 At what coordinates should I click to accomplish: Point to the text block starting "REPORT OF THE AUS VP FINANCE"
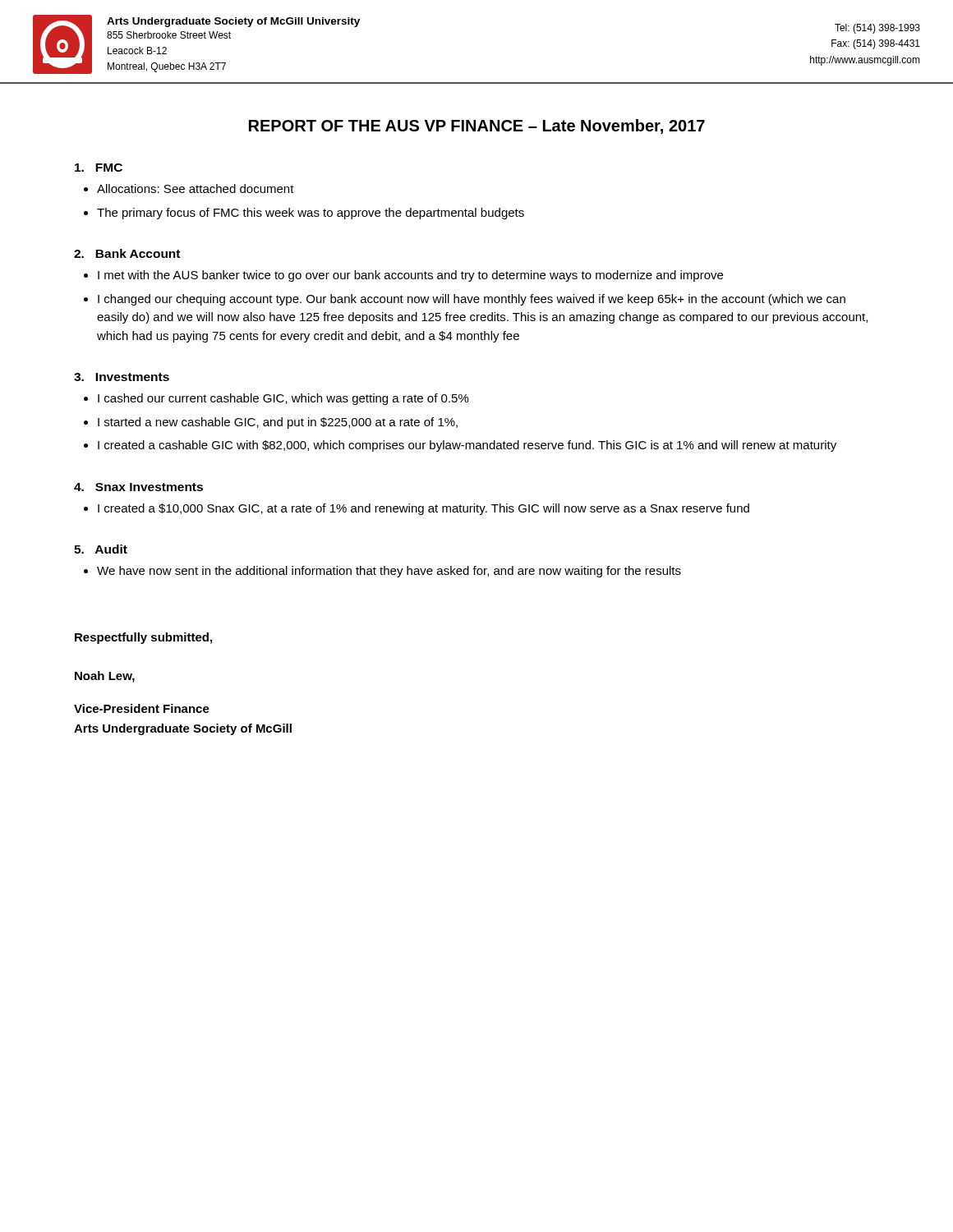pos(476,126)
